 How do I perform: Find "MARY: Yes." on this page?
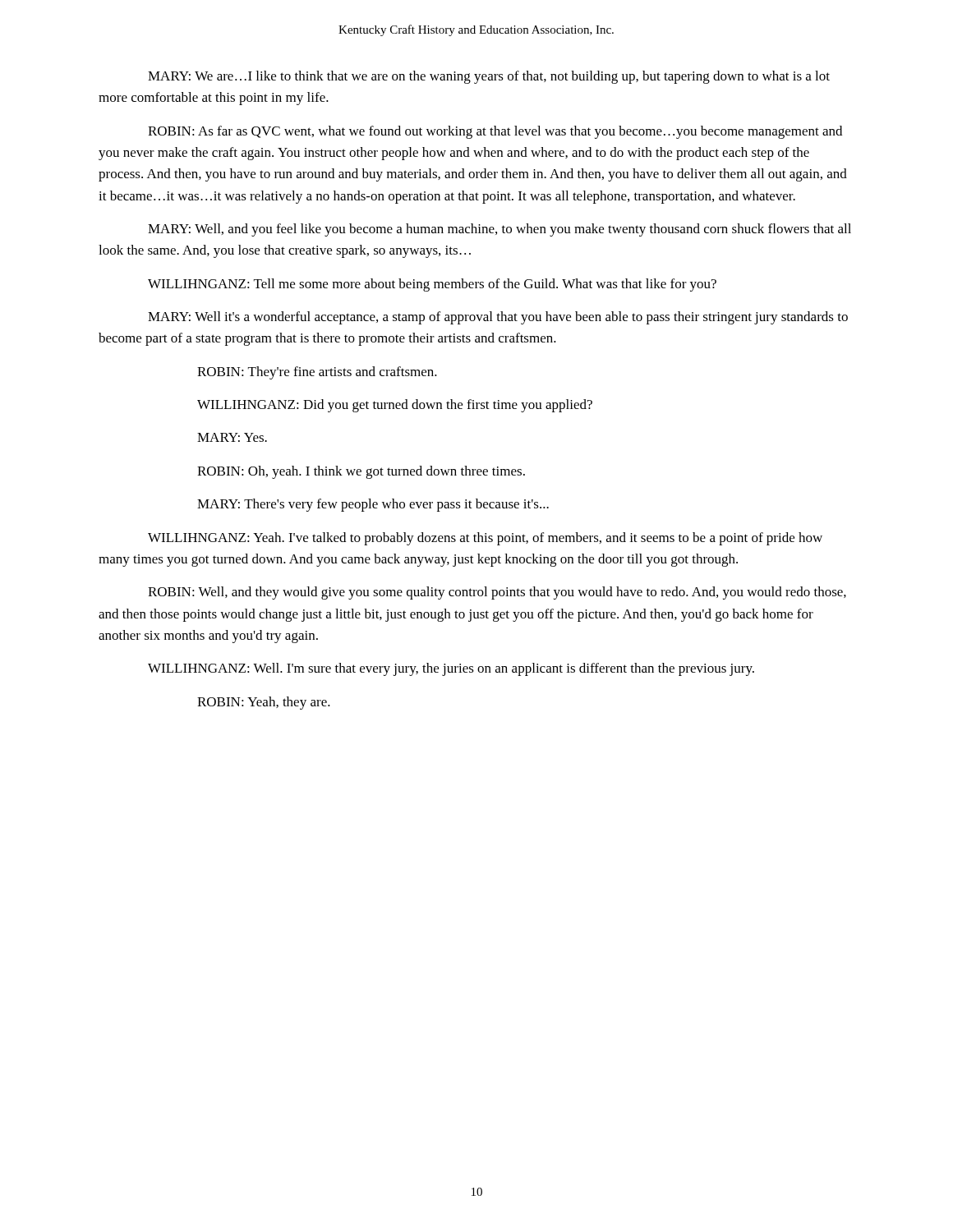[x=232, y=438]
